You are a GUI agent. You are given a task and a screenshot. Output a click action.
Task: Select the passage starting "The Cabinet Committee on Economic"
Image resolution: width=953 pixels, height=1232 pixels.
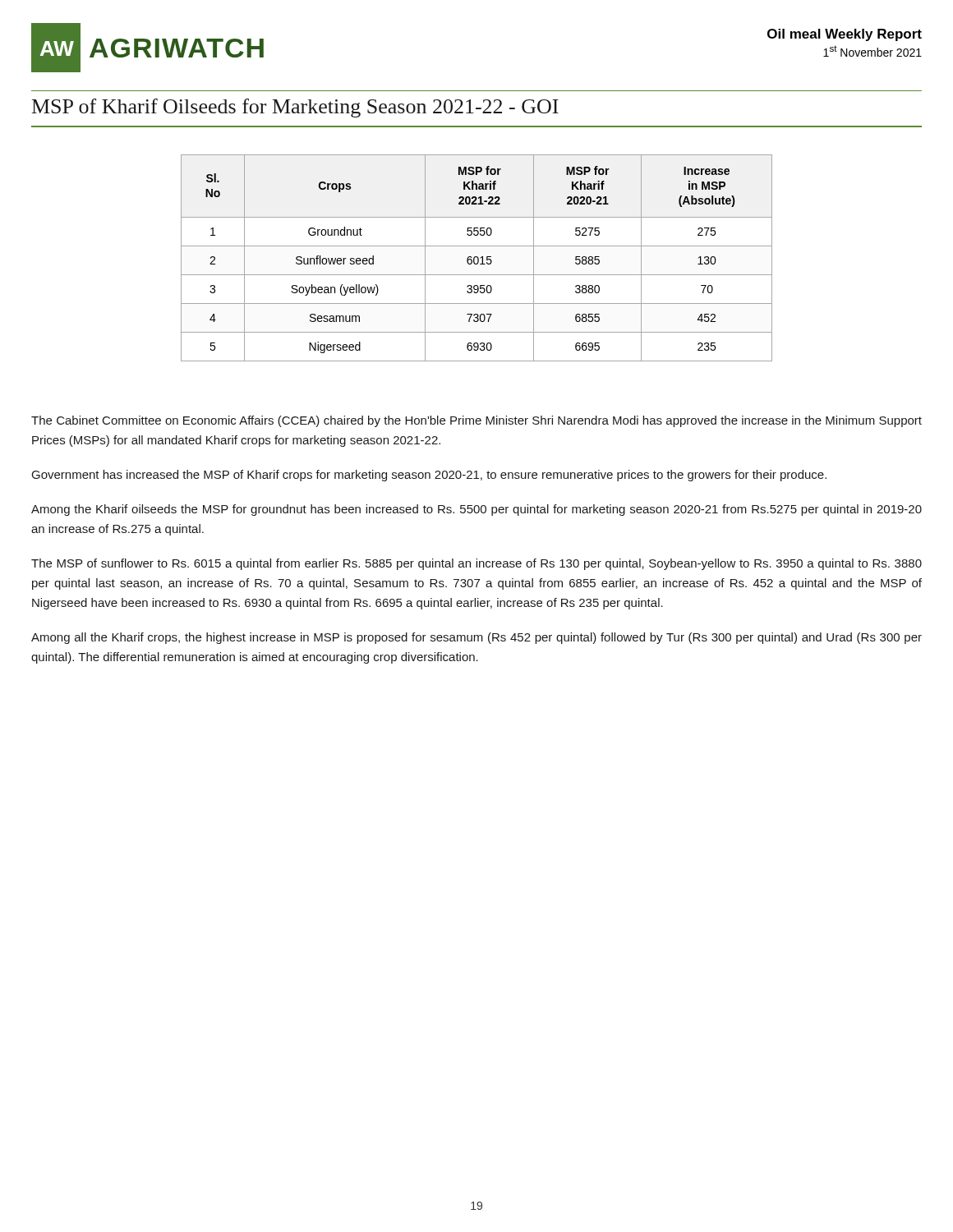476,430
